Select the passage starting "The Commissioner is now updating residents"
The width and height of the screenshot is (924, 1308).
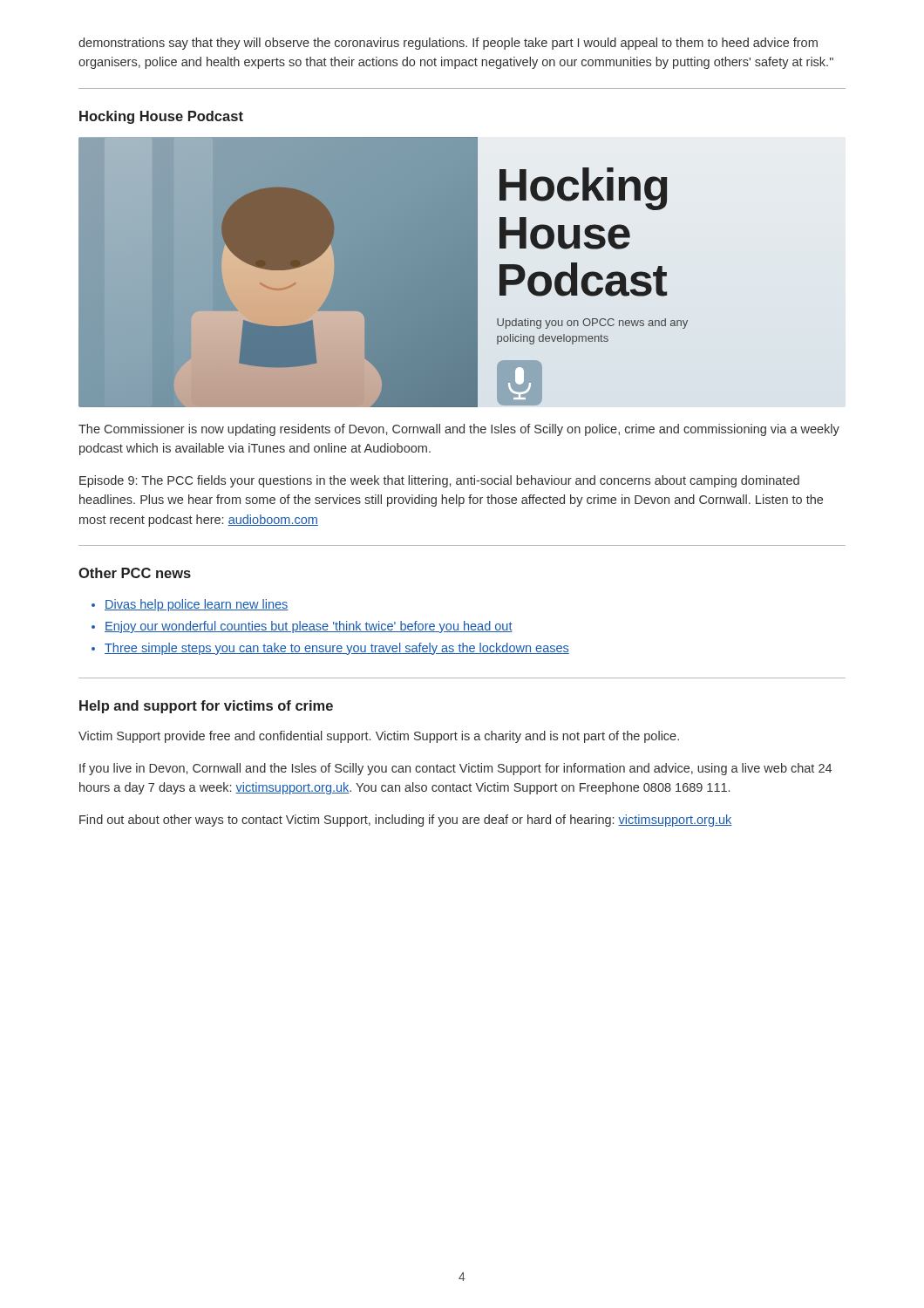click(x=459, y=439)
